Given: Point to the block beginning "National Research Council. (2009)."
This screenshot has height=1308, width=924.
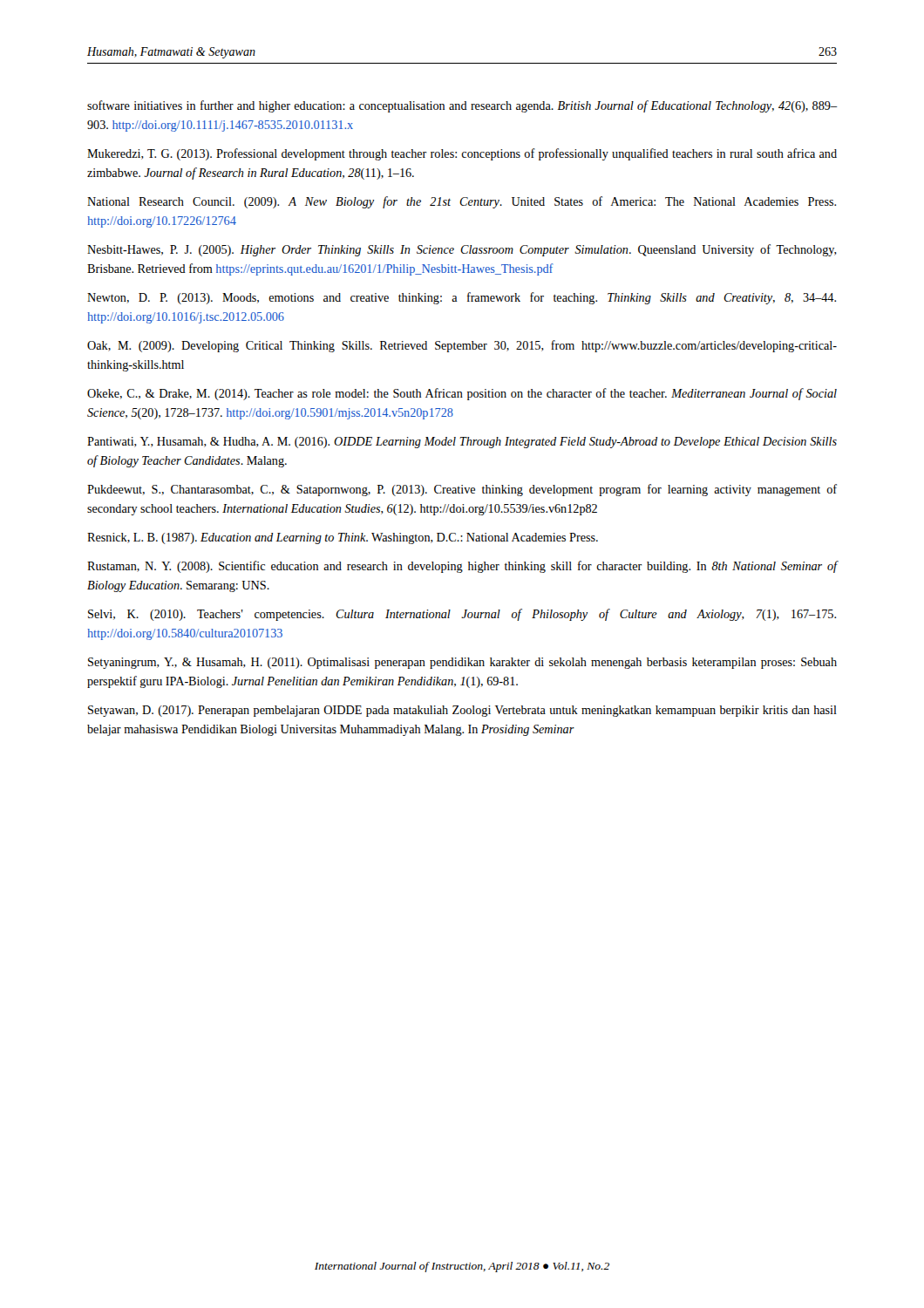Looking at the screenshot, I should tap(462, 211).
